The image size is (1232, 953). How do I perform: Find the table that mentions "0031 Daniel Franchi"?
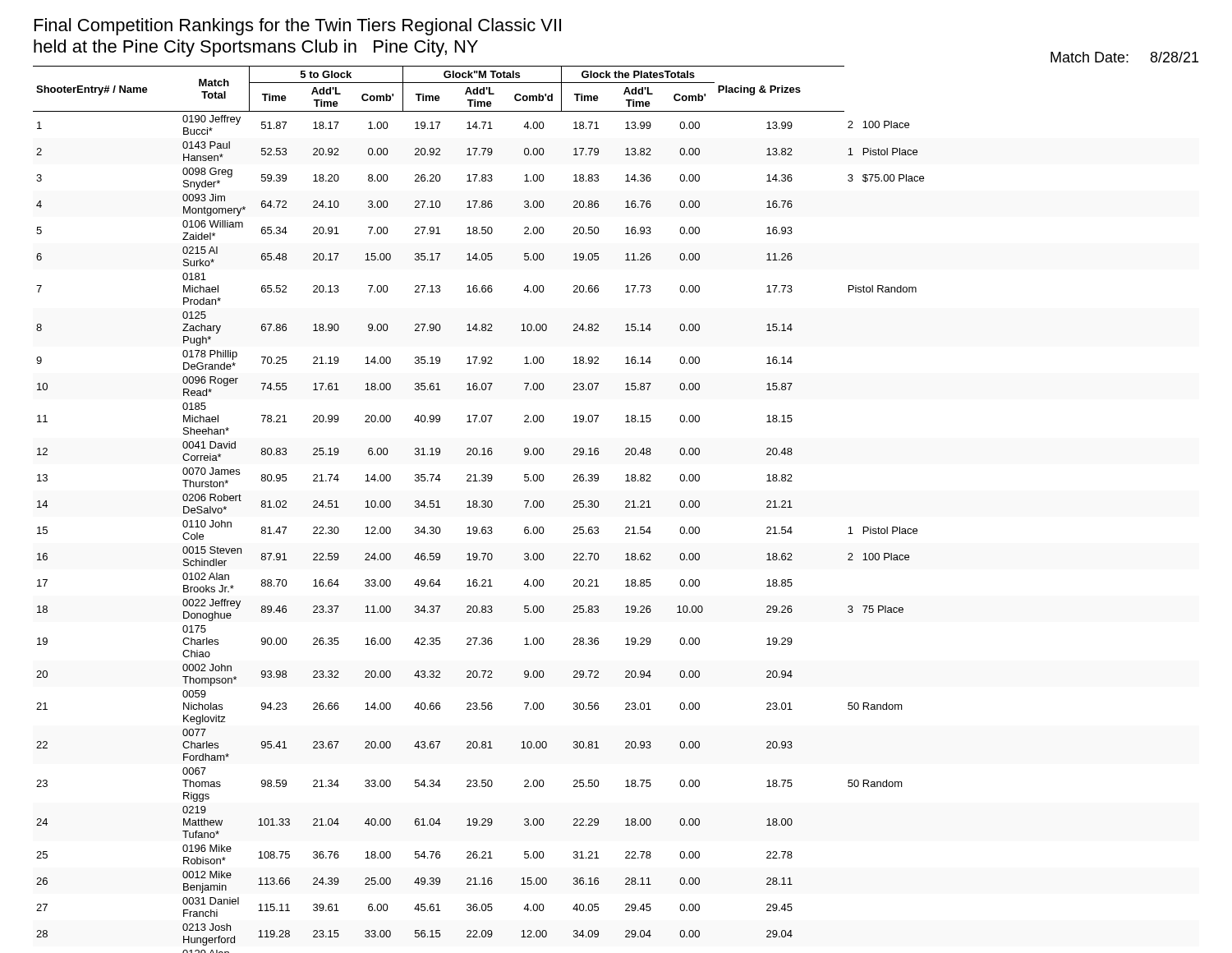(616, 509)
